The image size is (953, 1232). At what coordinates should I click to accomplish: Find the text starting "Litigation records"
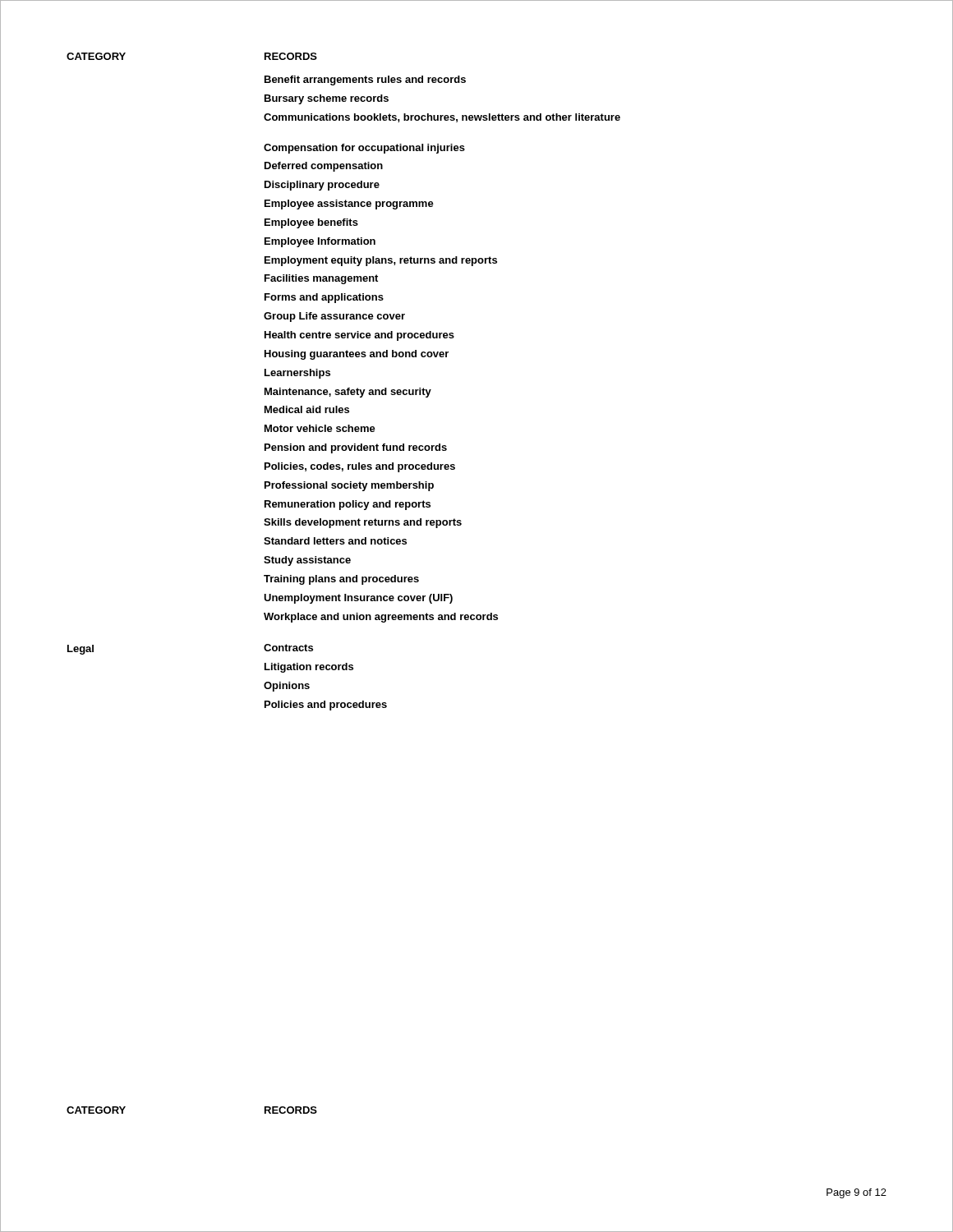coord(309,667)
